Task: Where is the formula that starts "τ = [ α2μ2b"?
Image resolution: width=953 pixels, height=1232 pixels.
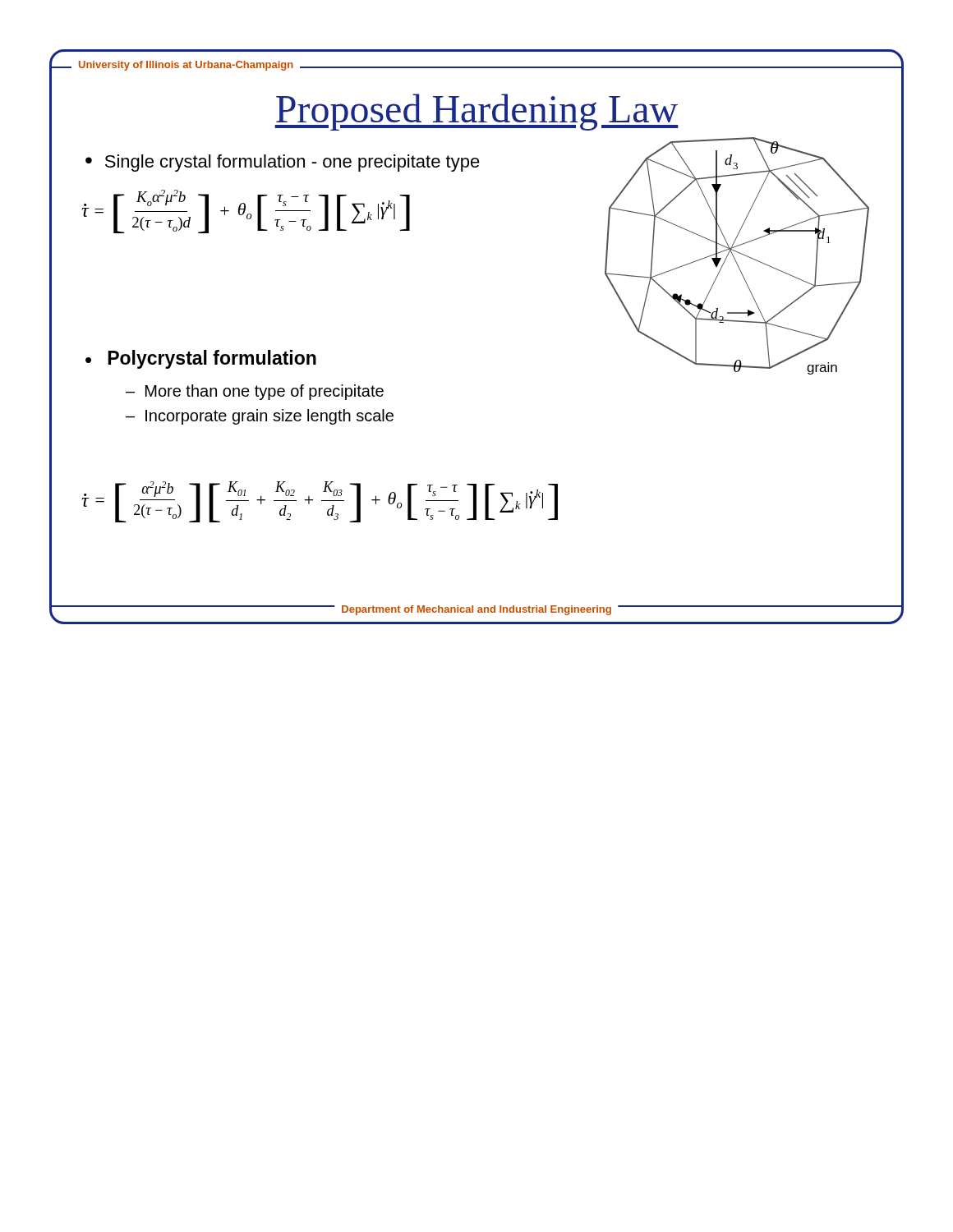Action: pyautogui.click(x=321, y=500)
